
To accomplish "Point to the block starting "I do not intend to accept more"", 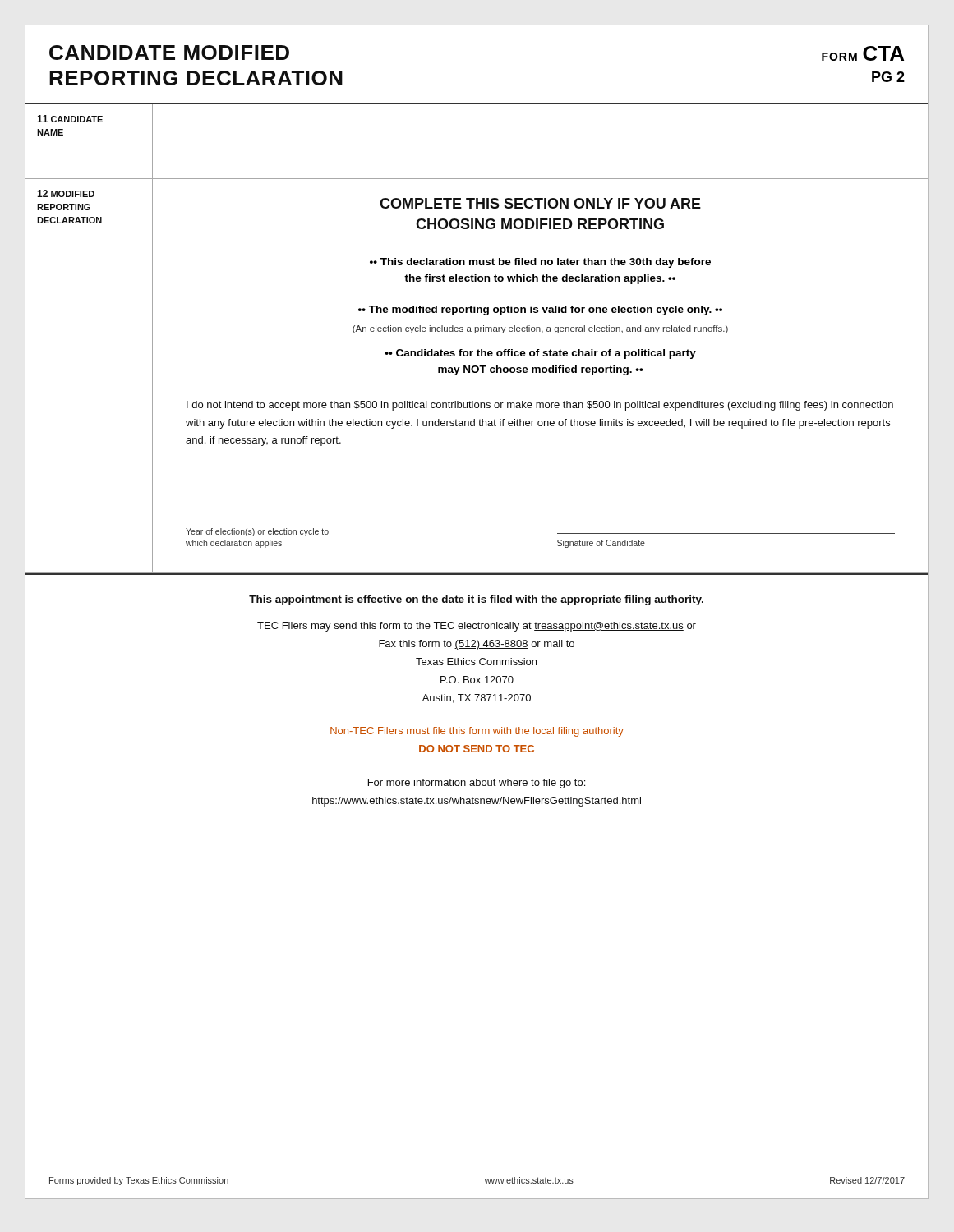I will [x=540, y=422].
